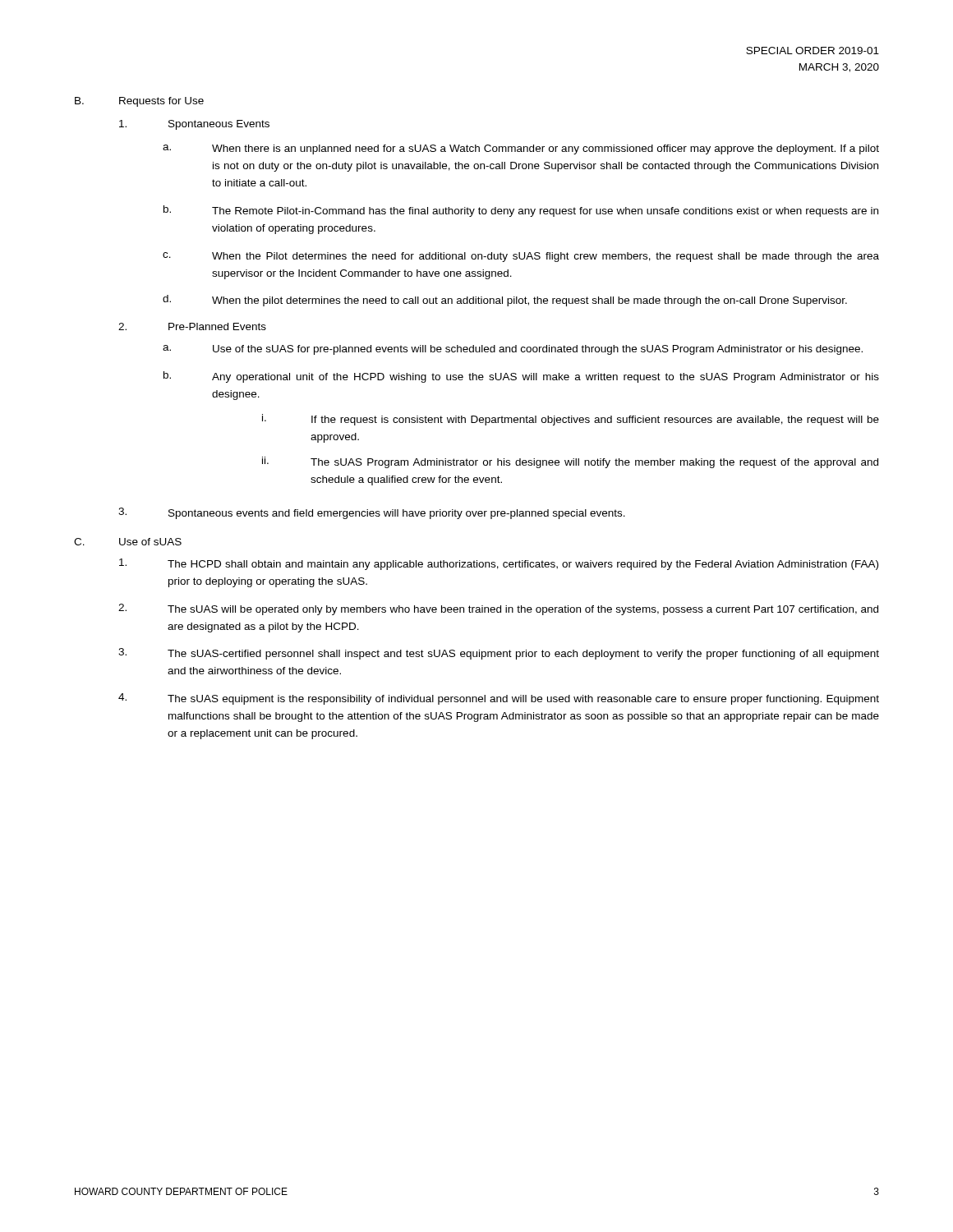The height and width of the screenshot is (1232, 953).
Task: Click the passage that begins "b. The Remote Pilot-in-Command"
Action: point(521,220)
